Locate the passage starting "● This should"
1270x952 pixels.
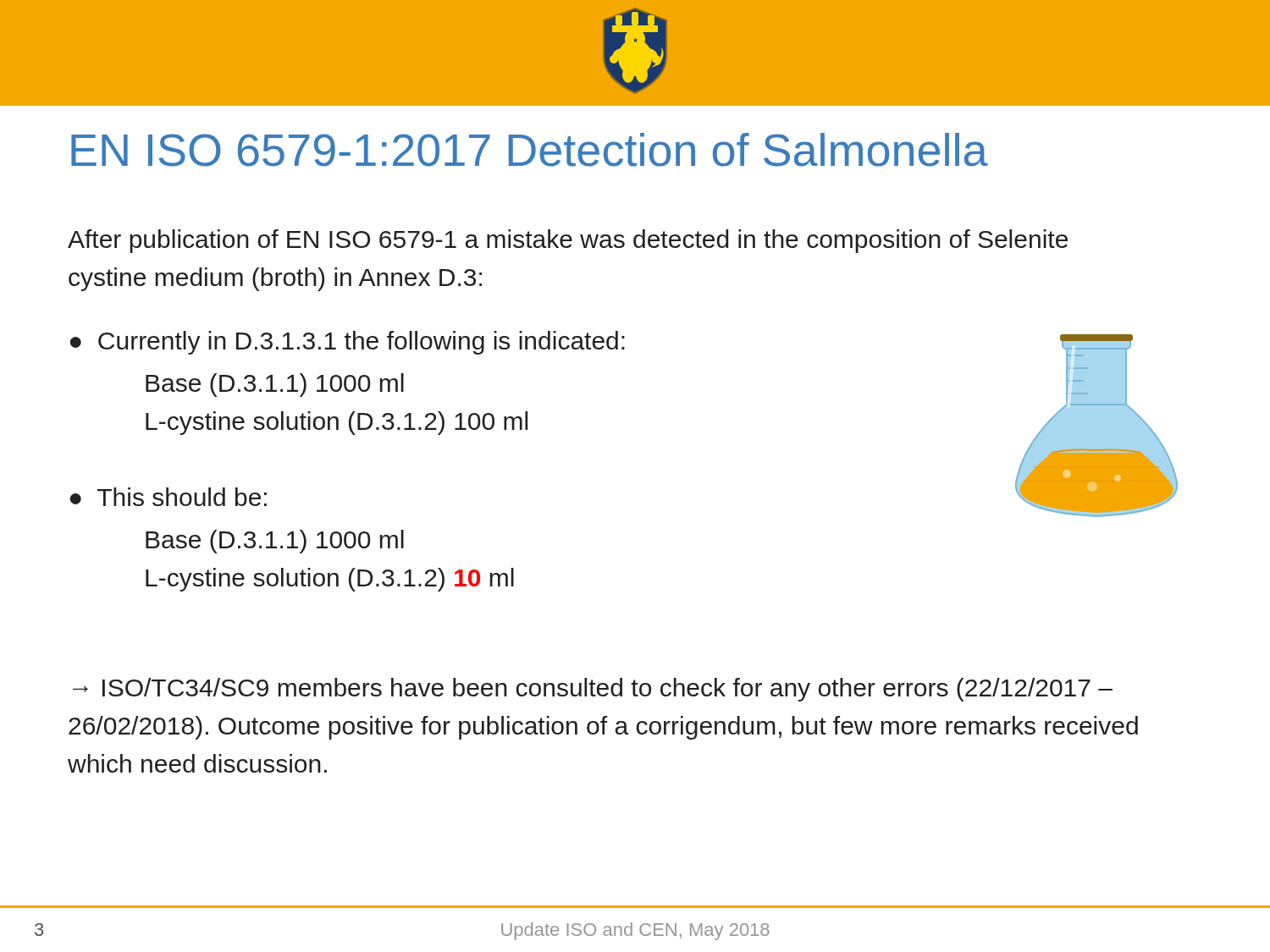pyautogui.click(x=168, y=497)
